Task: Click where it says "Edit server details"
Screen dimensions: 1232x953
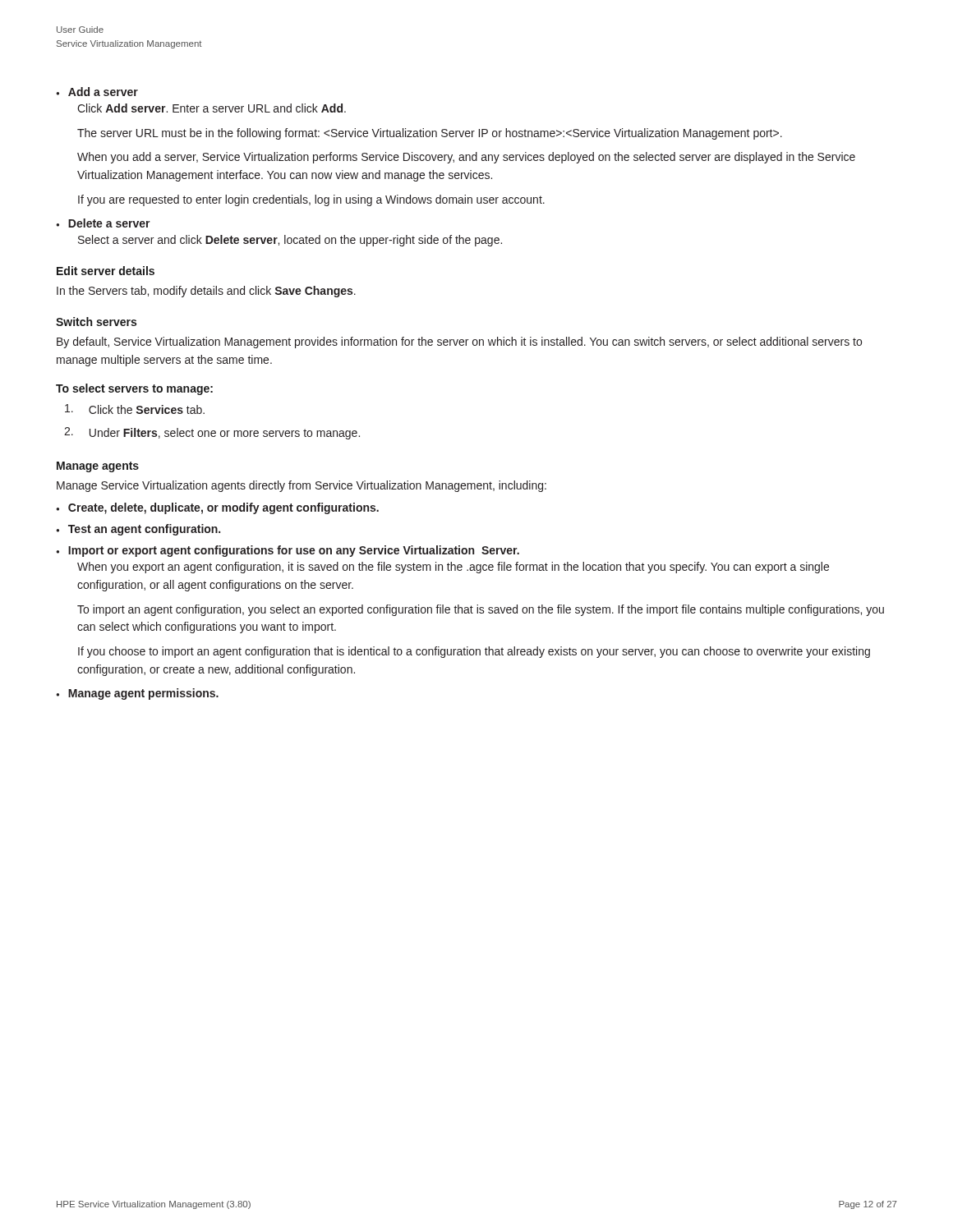Action: coord(105,271)
